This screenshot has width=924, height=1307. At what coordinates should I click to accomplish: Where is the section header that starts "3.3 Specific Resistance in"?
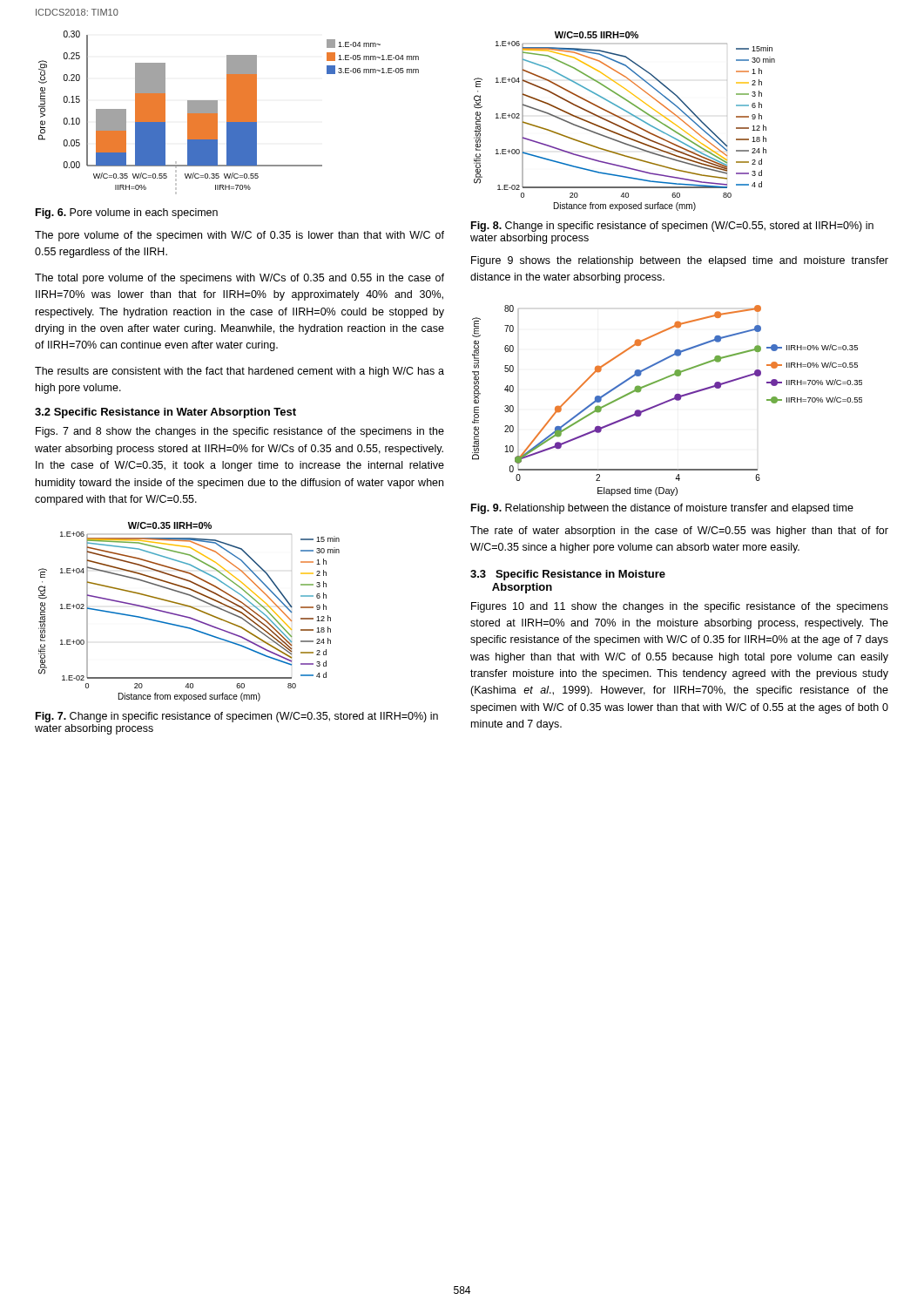pos(568,580)
